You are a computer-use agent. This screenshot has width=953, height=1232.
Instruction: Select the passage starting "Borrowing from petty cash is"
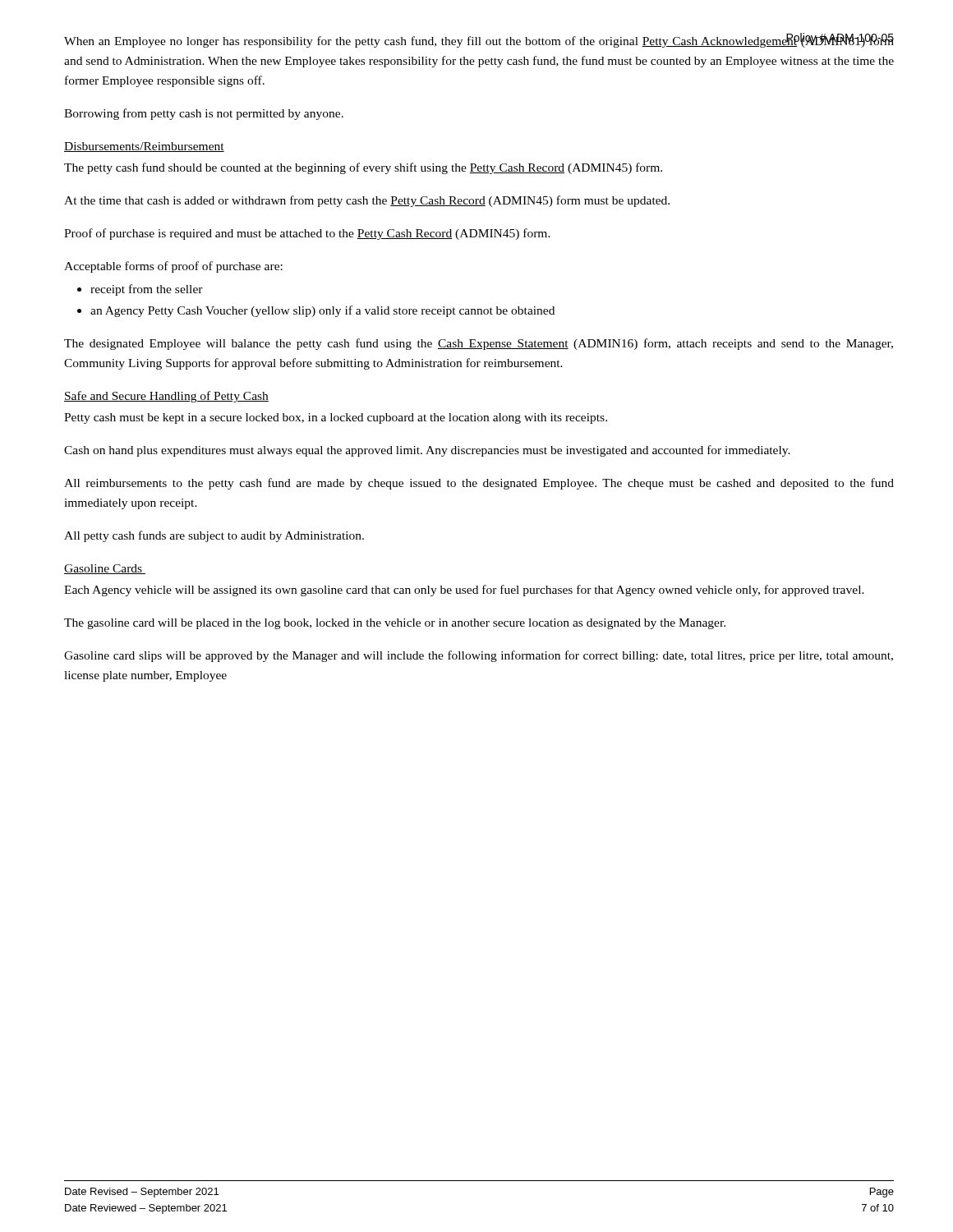204,113
